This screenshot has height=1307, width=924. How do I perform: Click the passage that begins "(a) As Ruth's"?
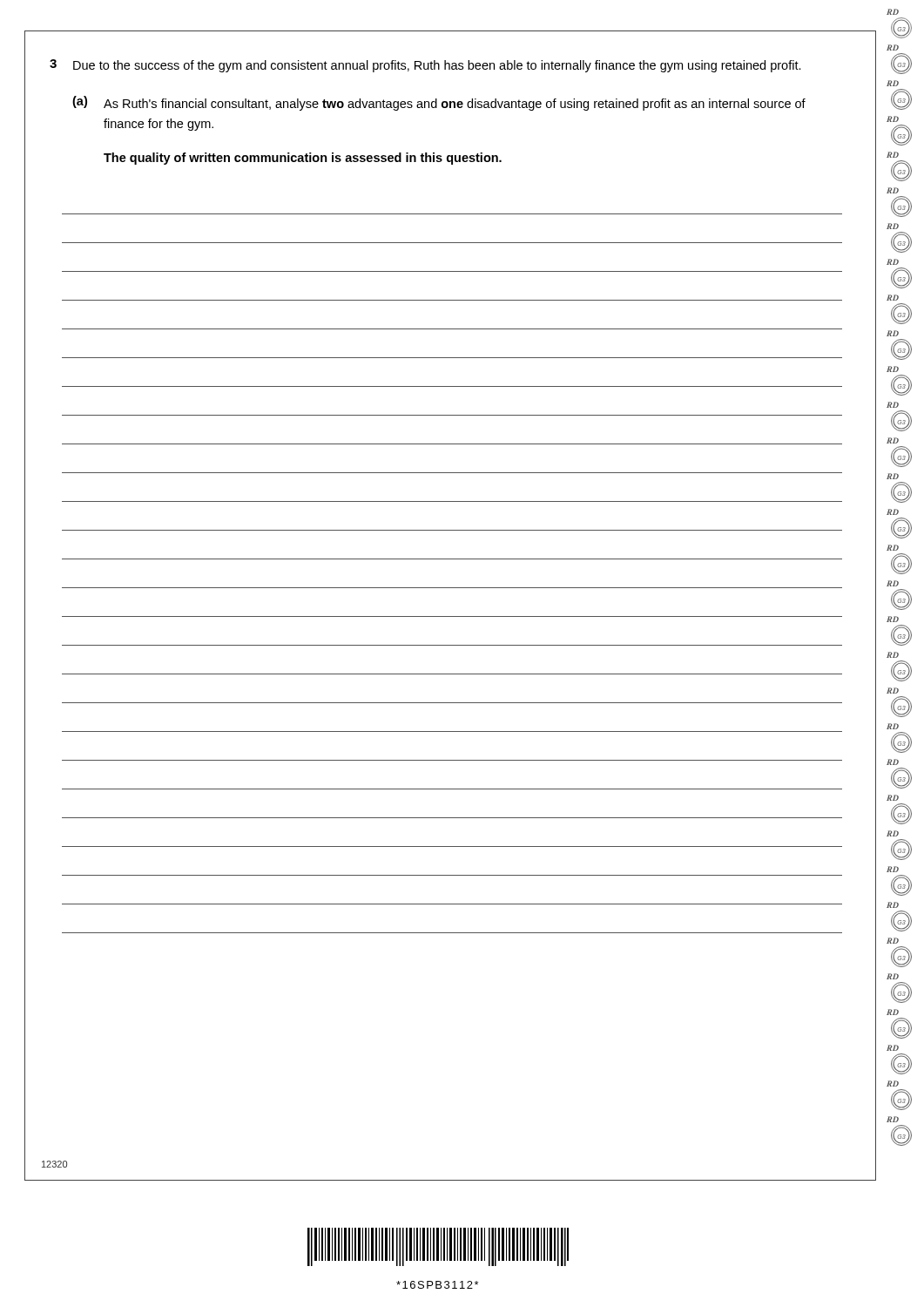click(x=461, y=114)
